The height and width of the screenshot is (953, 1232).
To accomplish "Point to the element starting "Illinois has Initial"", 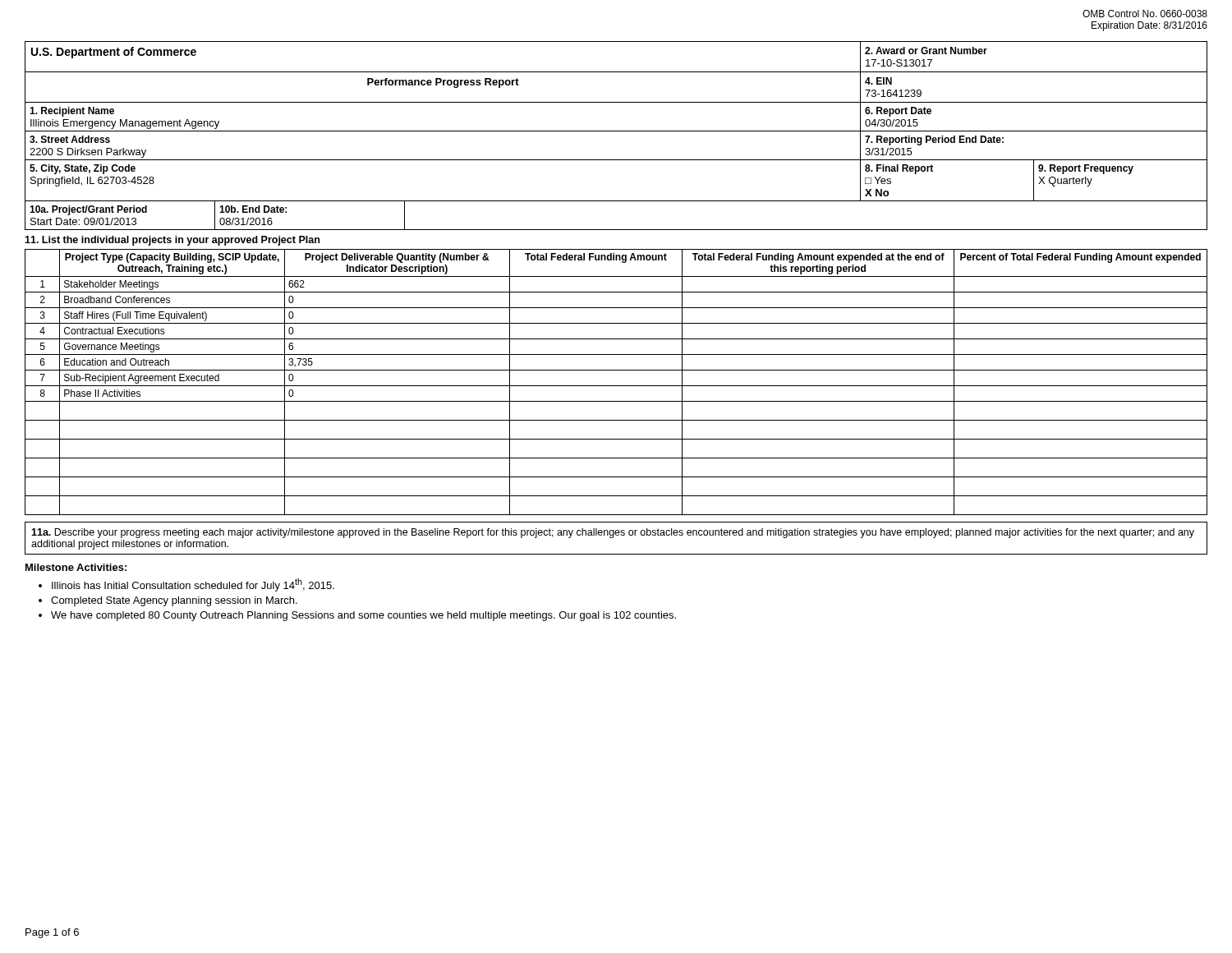I will 193,584.
